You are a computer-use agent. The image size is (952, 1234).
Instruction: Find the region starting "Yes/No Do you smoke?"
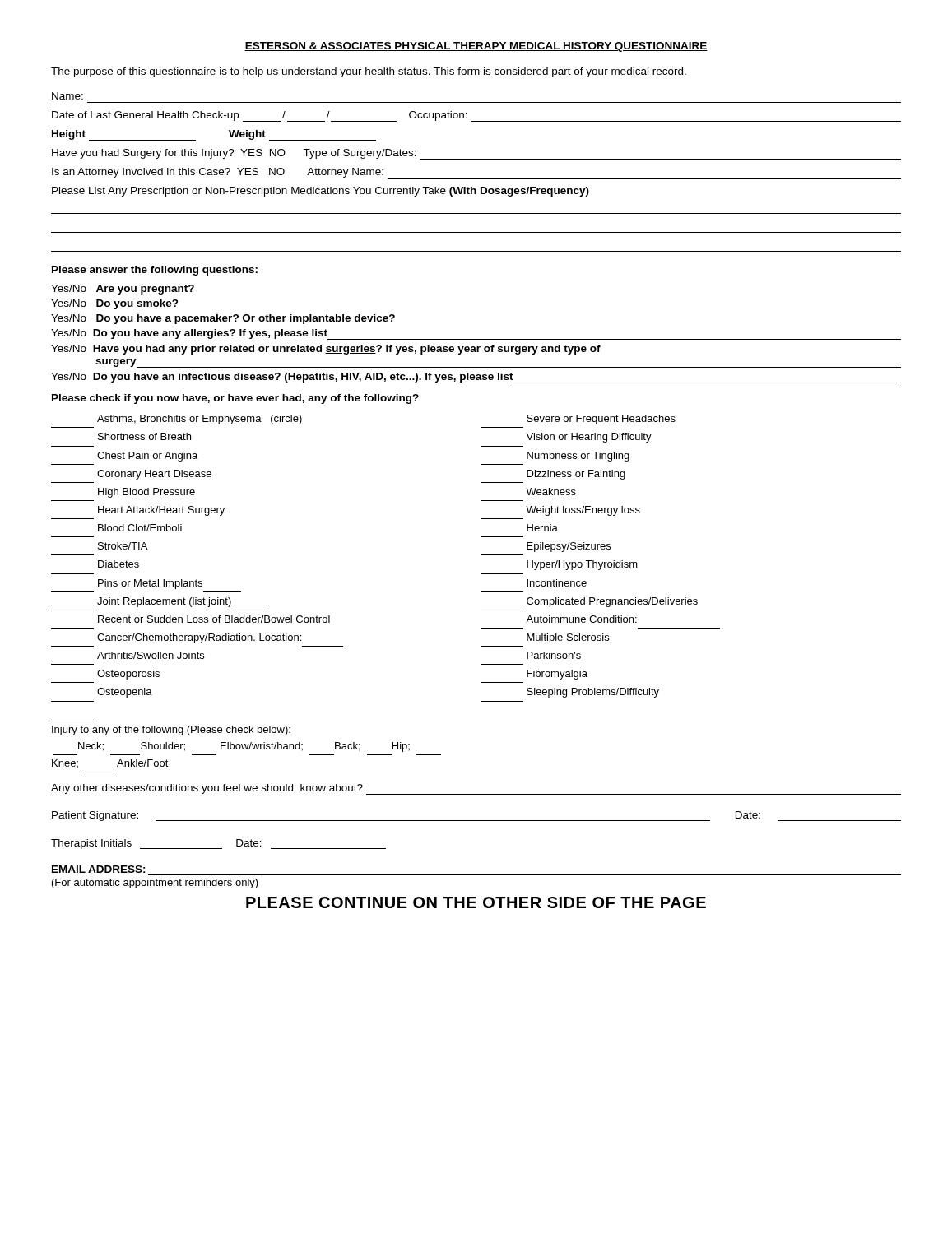pos(115,303)
